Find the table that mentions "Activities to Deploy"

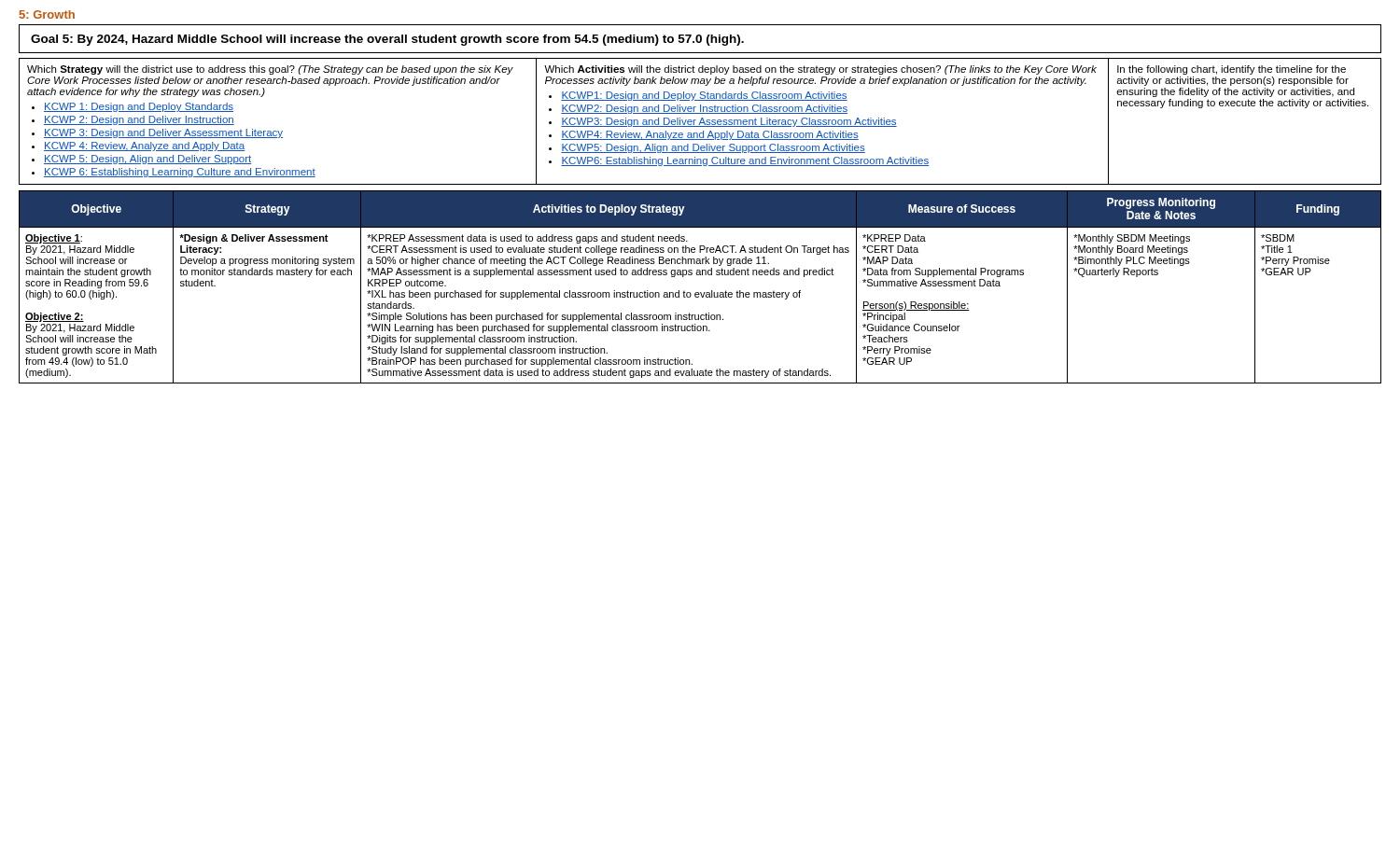coord(700,287)
